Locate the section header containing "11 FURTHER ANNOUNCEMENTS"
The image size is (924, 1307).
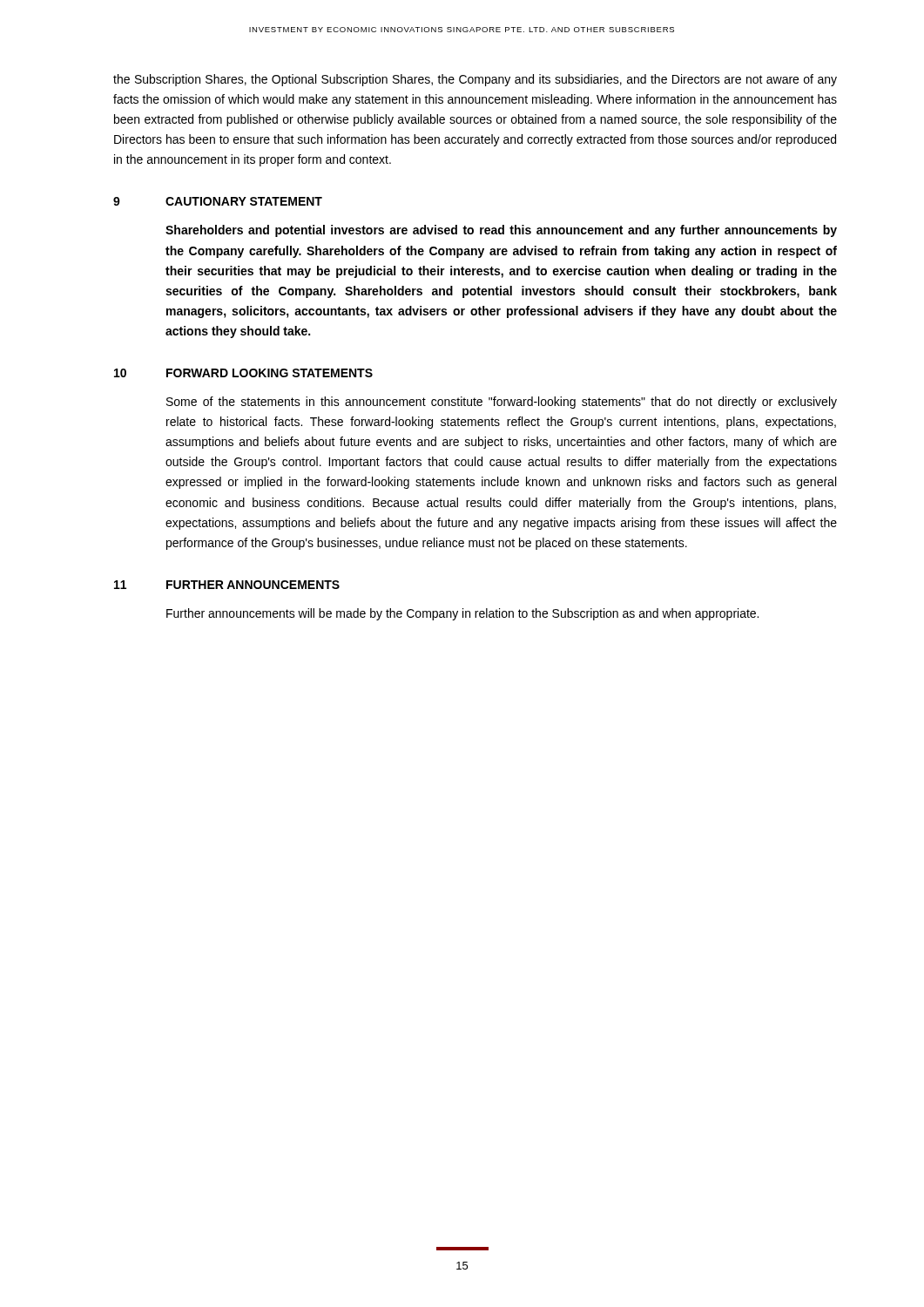tap(226, 584)
